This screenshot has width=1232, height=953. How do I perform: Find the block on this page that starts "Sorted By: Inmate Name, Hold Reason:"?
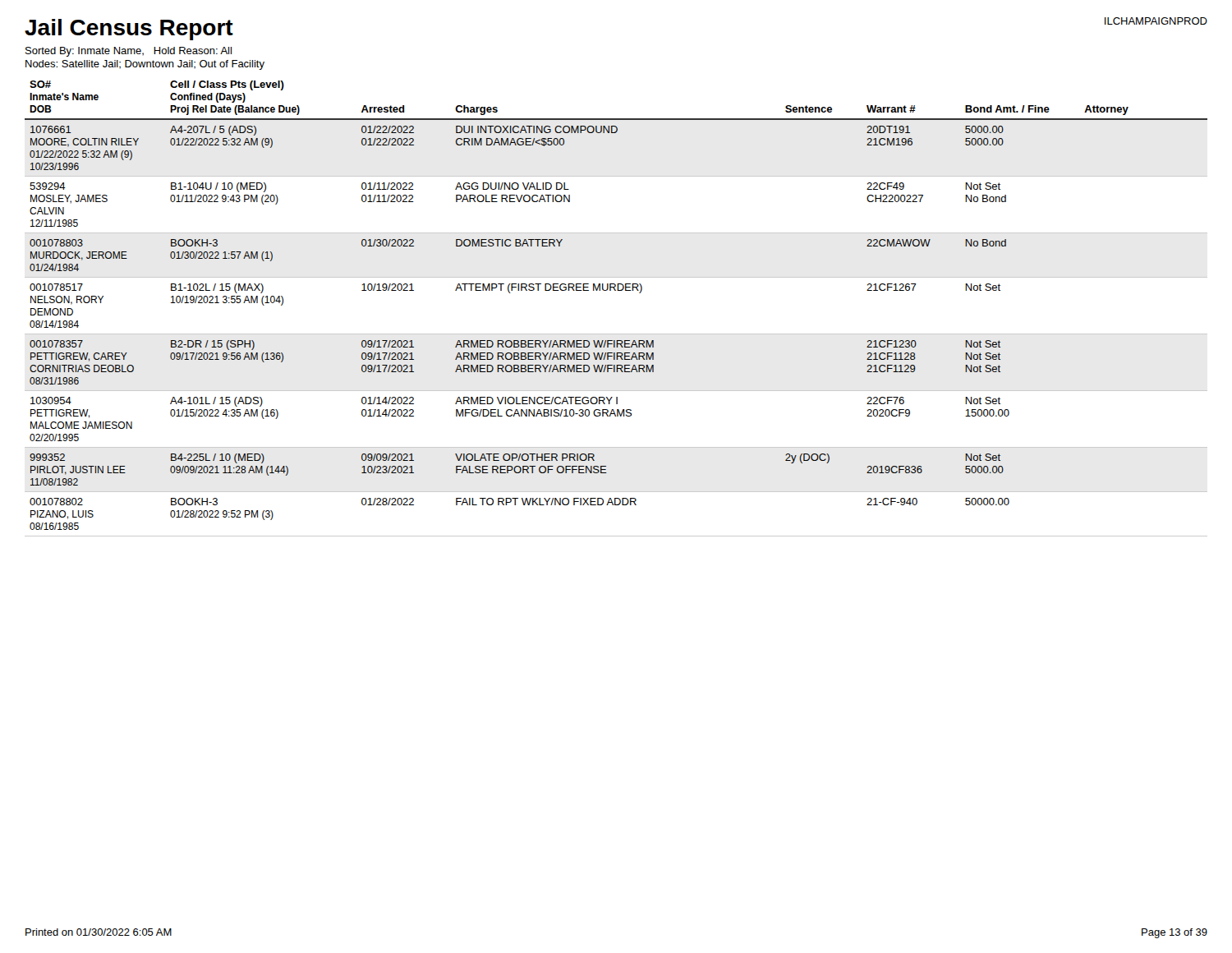pos(128,51)
